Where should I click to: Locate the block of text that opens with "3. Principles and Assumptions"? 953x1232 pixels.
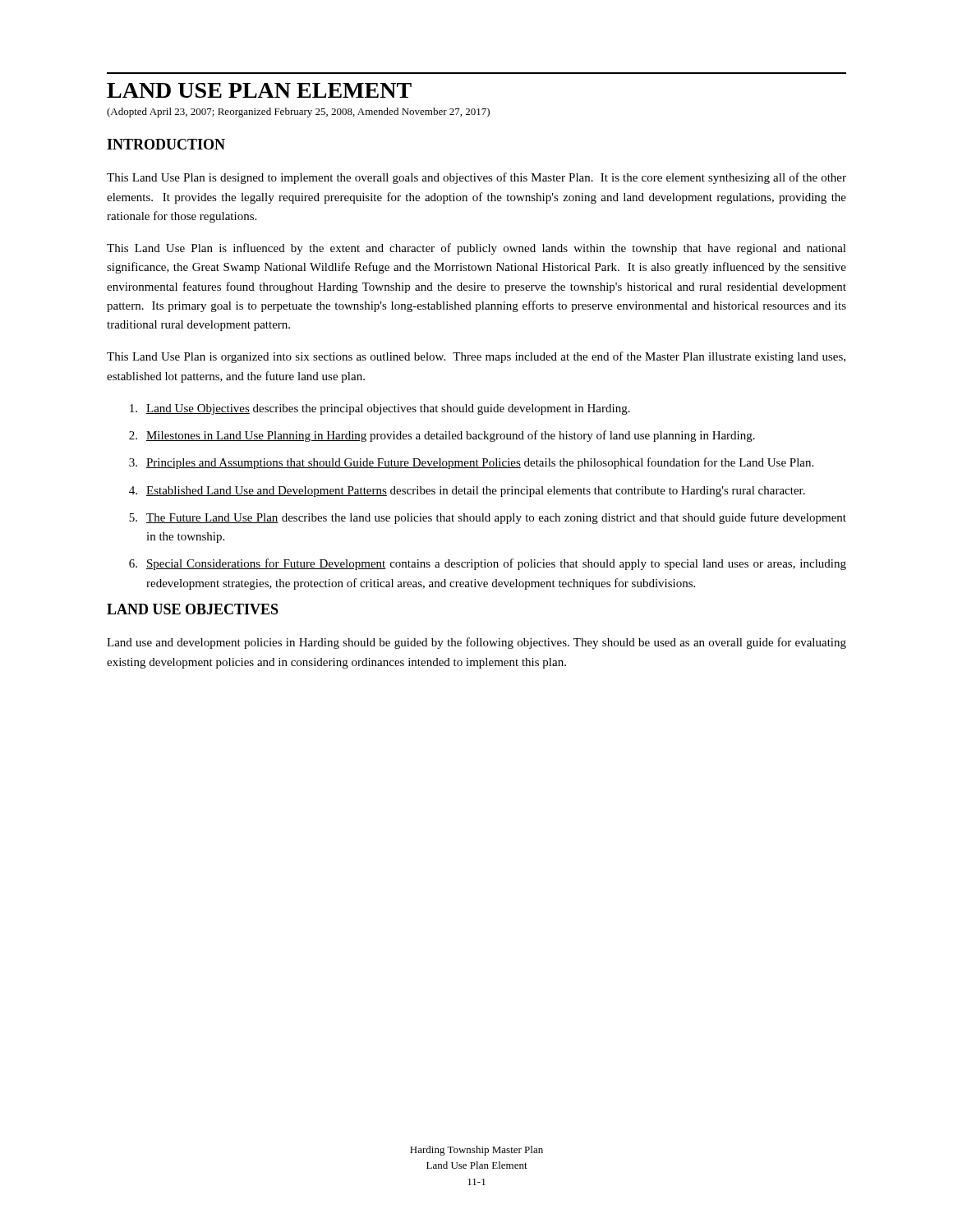476,463
